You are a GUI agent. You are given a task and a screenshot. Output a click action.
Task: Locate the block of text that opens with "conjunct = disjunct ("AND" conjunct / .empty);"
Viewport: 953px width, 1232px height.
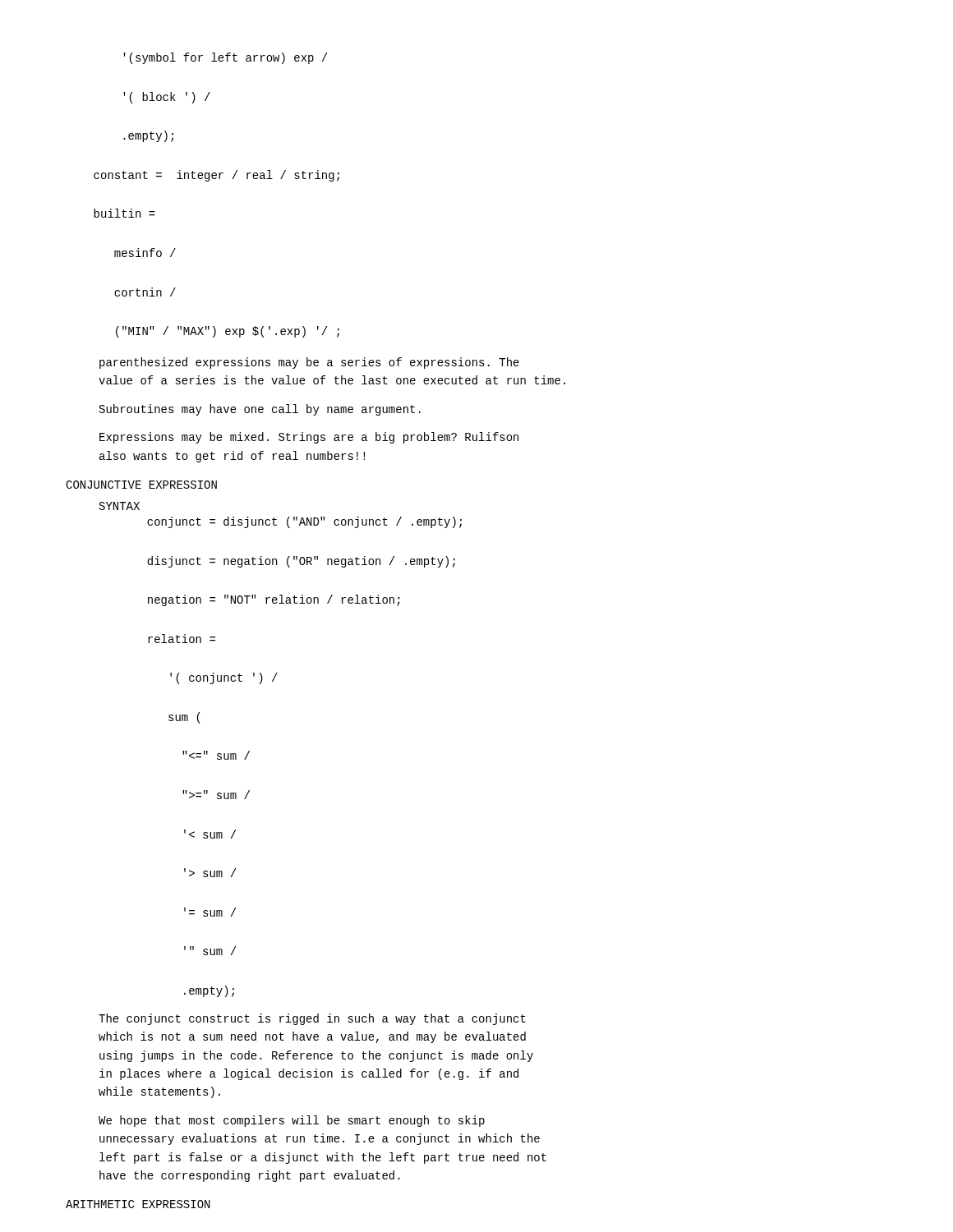click(x=304, y=522)
